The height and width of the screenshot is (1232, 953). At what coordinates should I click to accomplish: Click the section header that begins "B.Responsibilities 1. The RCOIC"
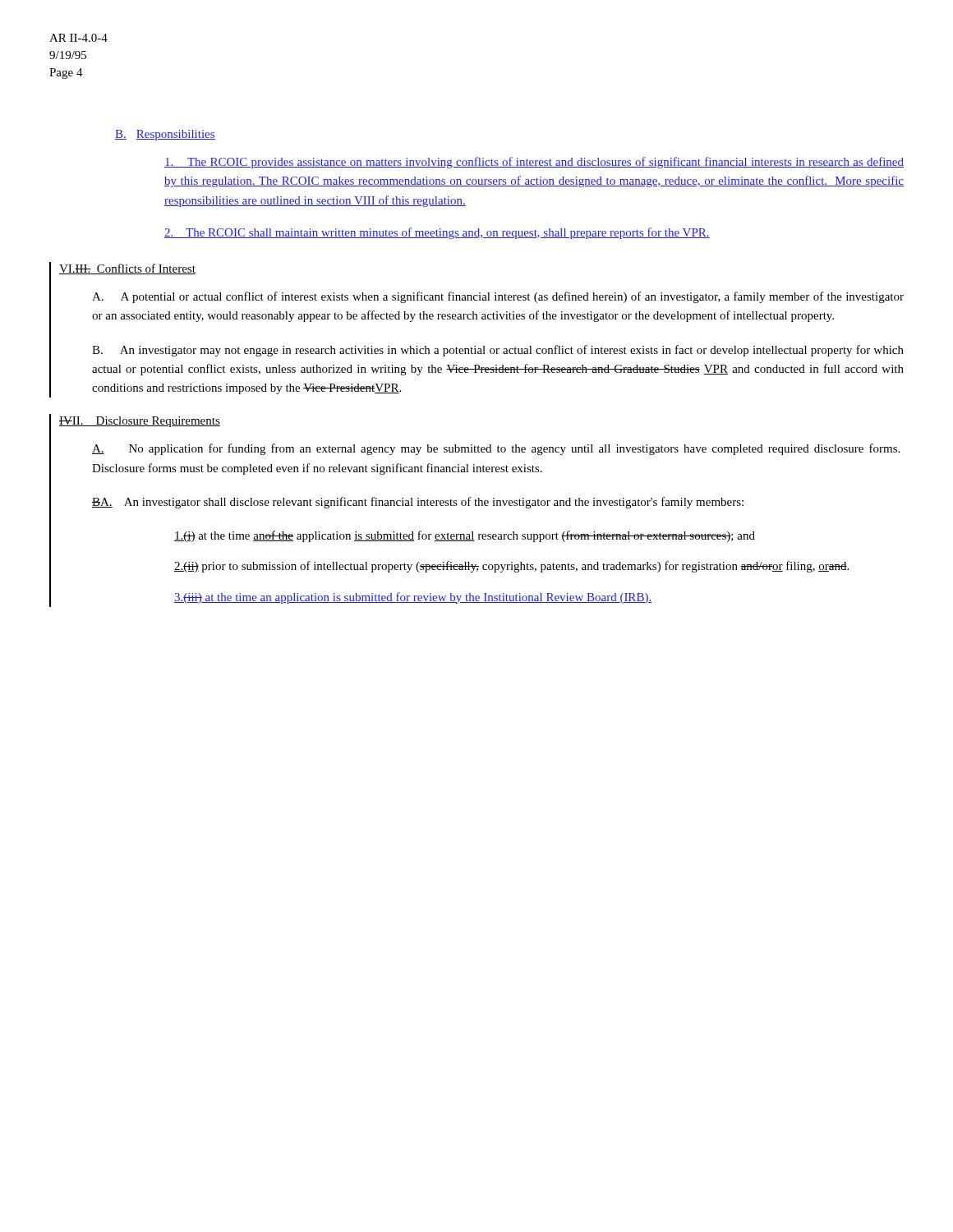[x=509, y=185]
